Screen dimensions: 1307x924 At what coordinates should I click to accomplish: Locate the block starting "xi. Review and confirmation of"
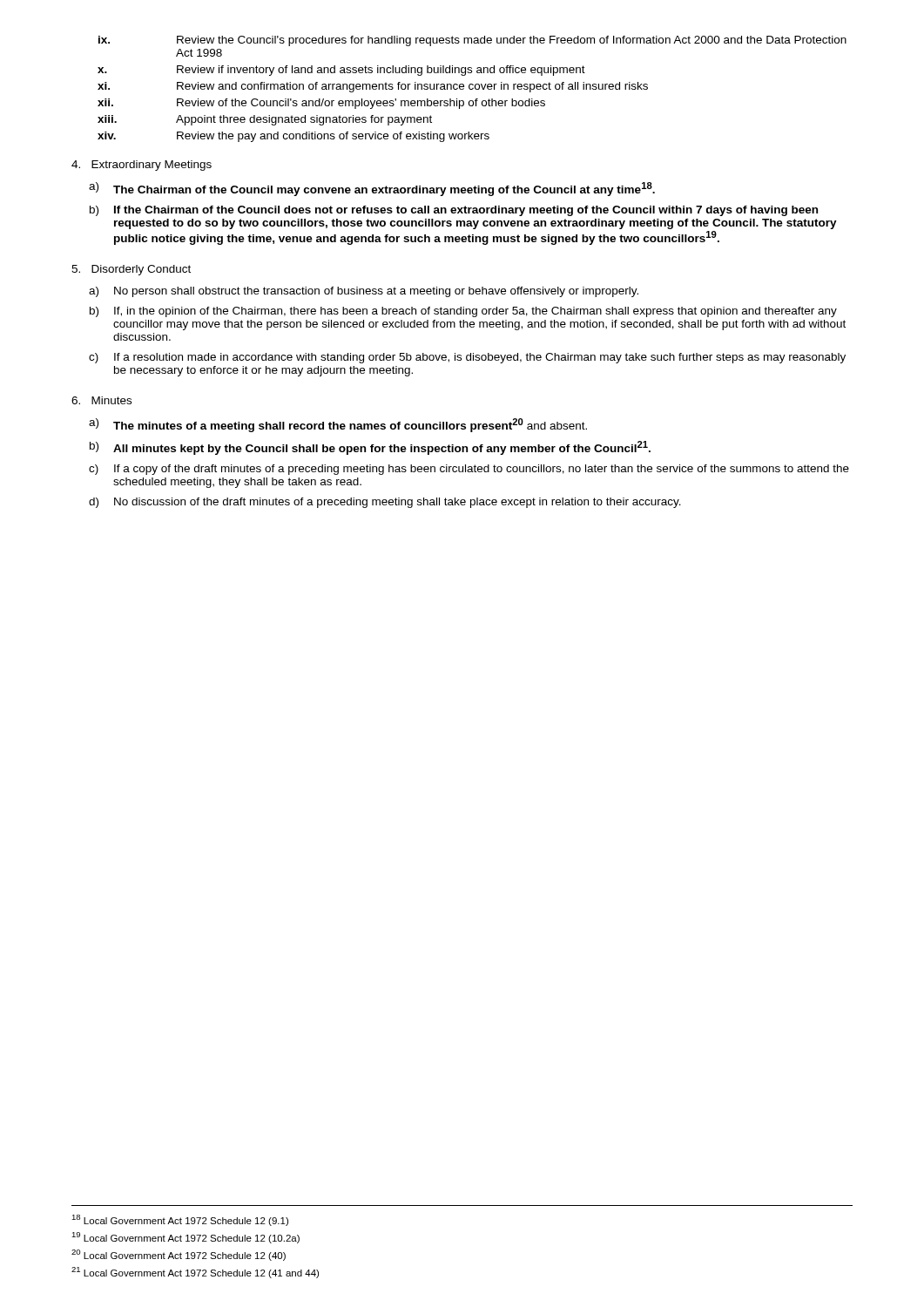click(x=360, y=86)
